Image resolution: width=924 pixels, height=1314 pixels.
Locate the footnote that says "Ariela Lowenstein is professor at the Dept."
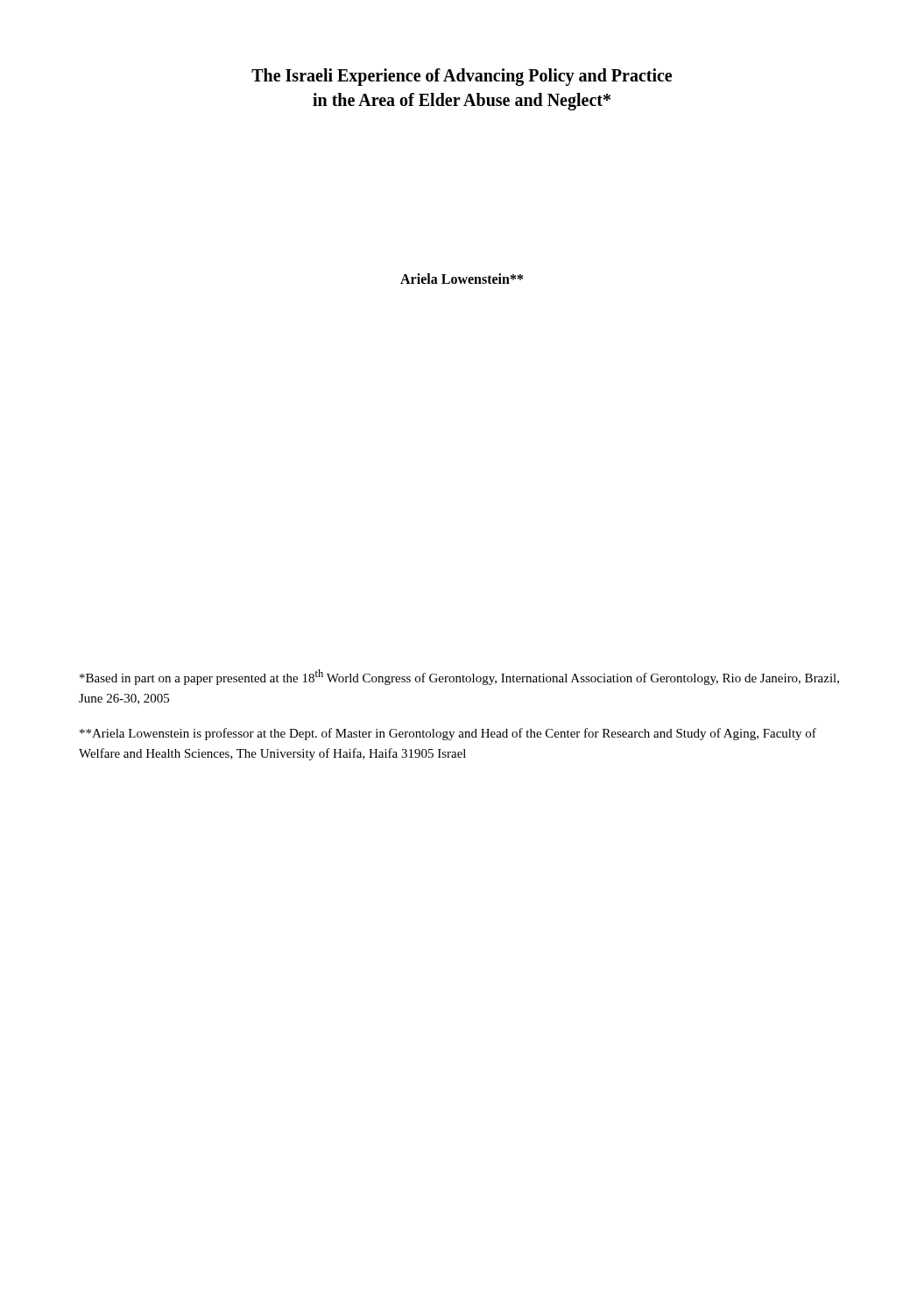pyautogui.click(x=447, y=743)
